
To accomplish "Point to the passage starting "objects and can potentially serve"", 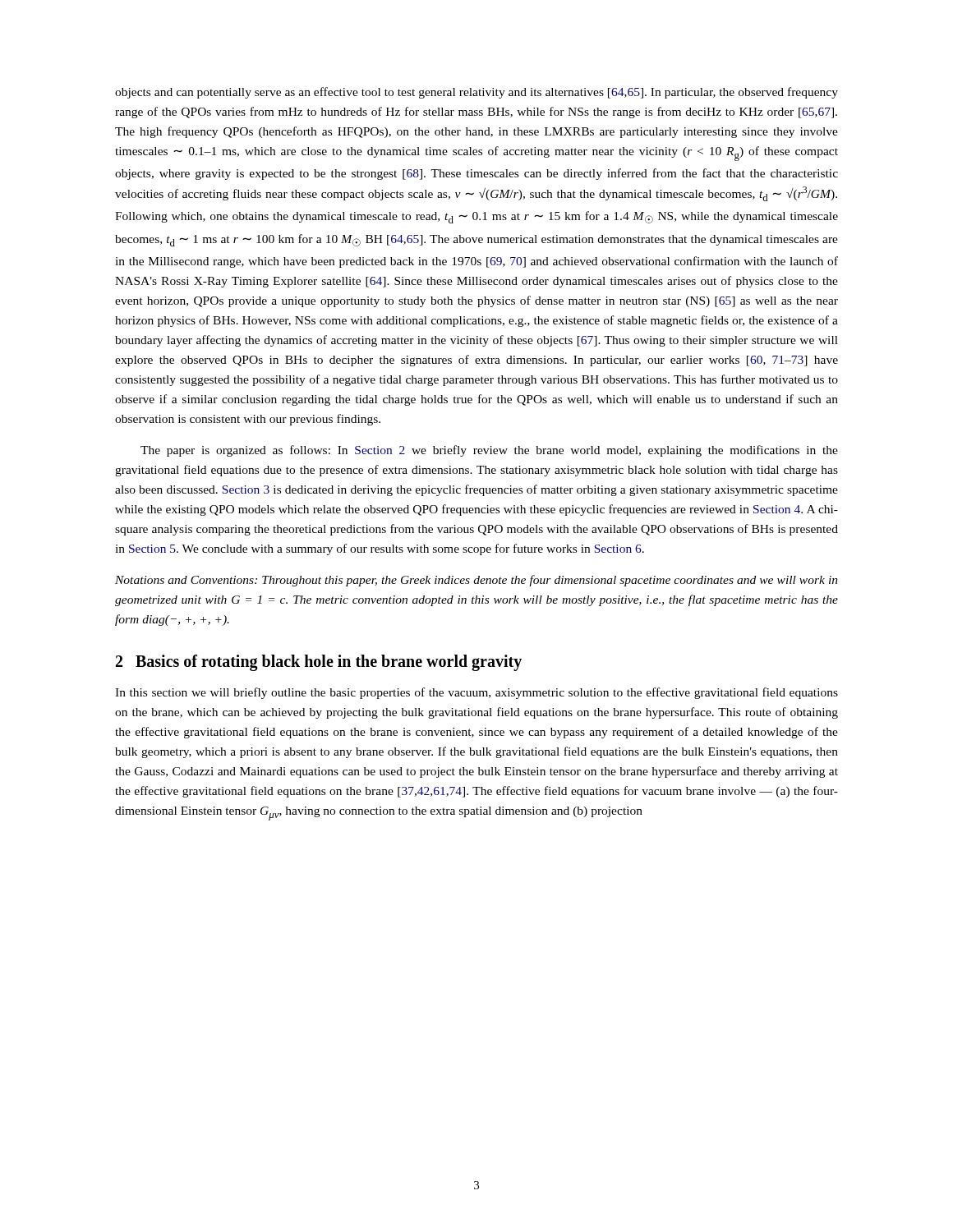I will (x=476, y=255).
